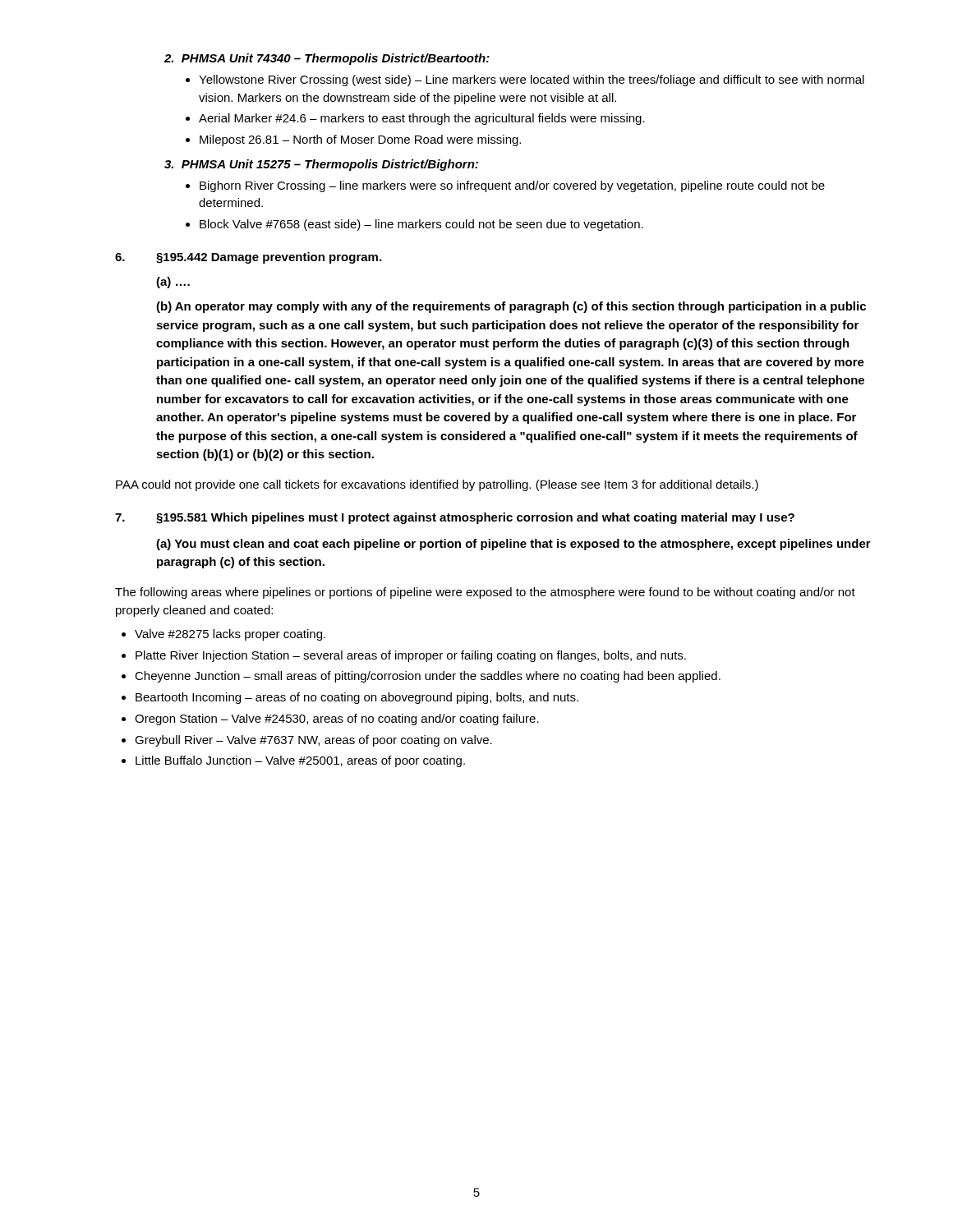Locate the region starting "Bighorn River Crossing – line markers"

[526, 194]
